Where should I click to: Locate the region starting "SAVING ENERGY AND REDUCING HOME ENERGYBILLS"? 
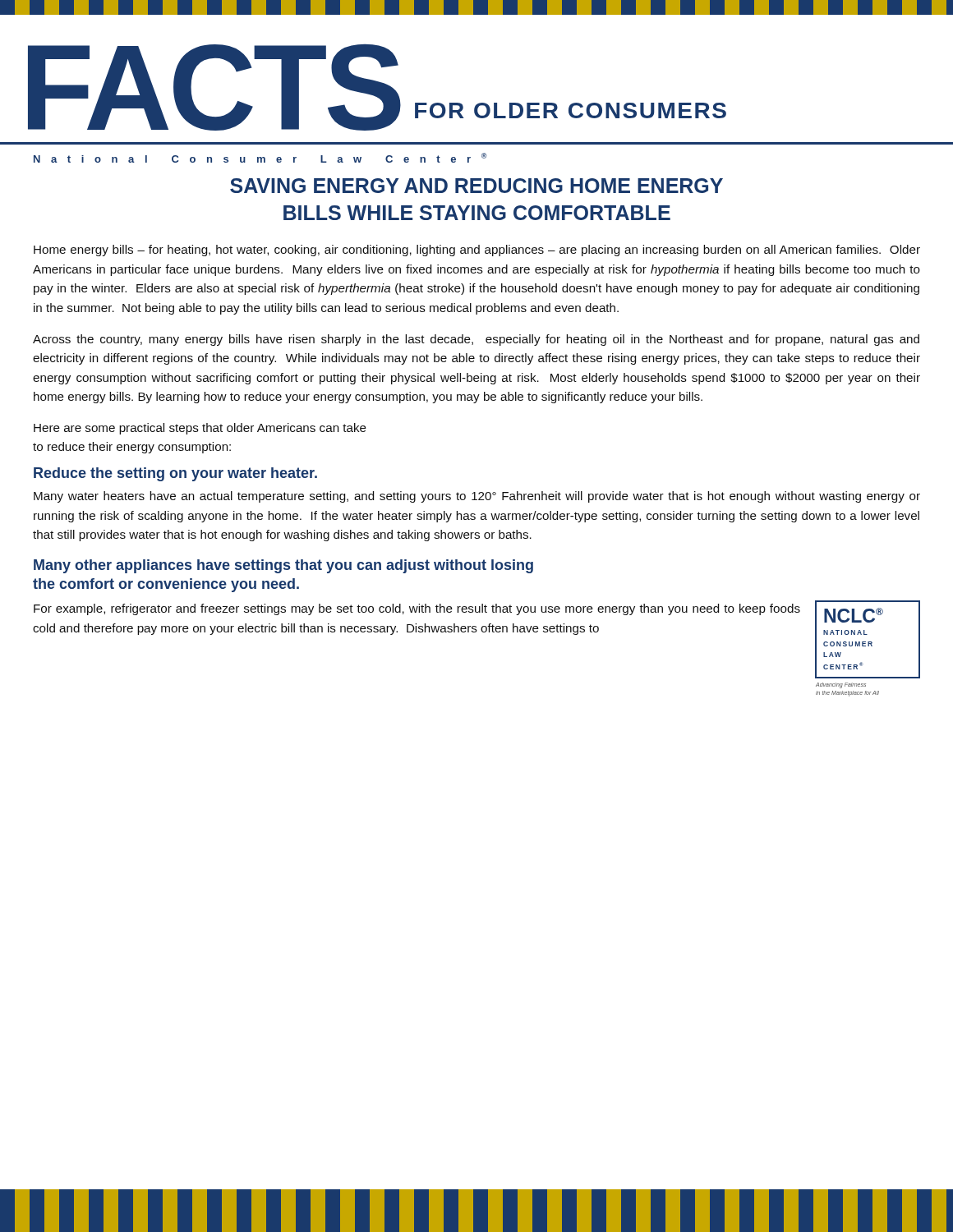click(476, 199)
